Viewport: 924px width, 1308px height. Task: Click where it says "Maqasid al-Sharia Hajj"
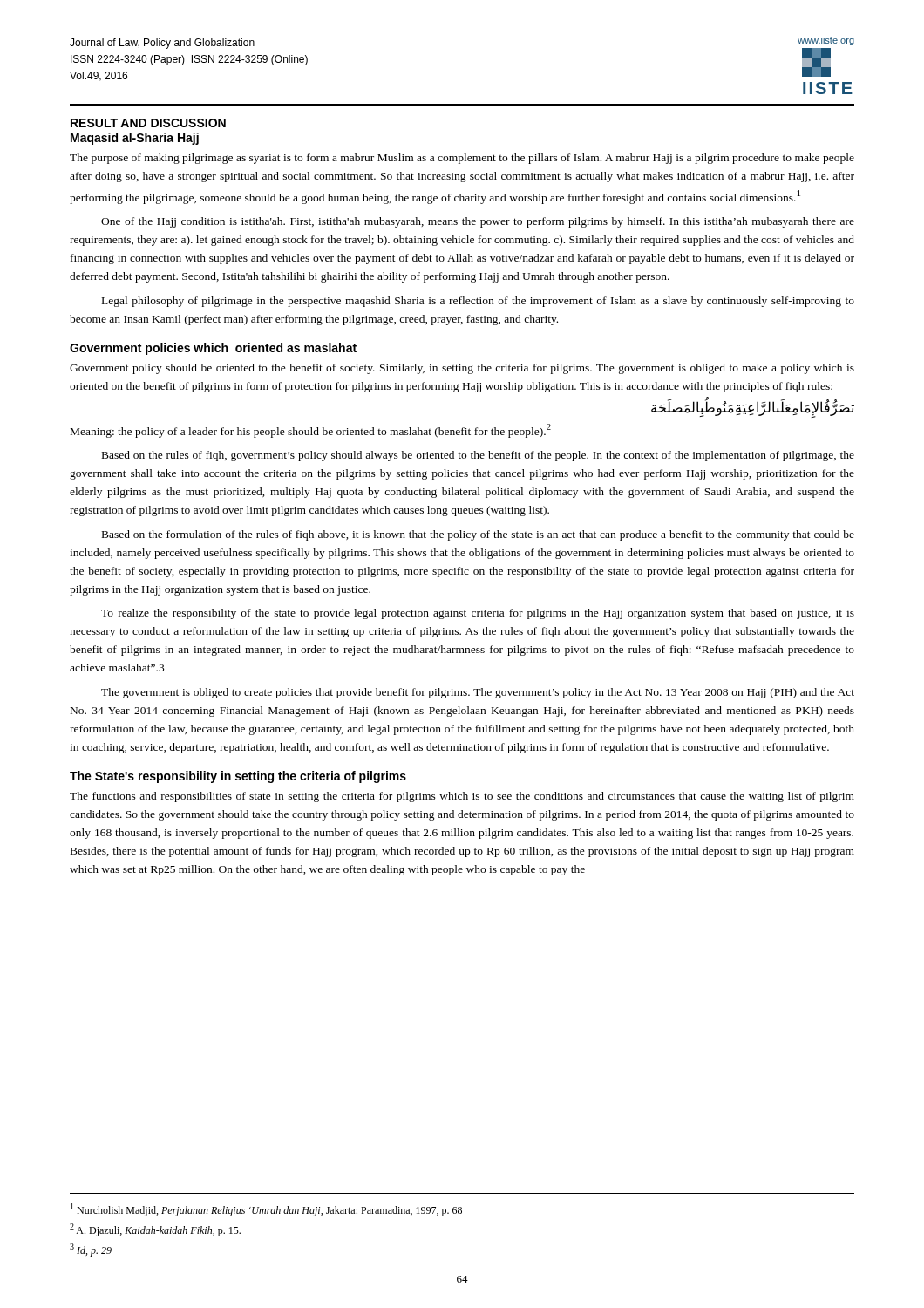[135, 138]
